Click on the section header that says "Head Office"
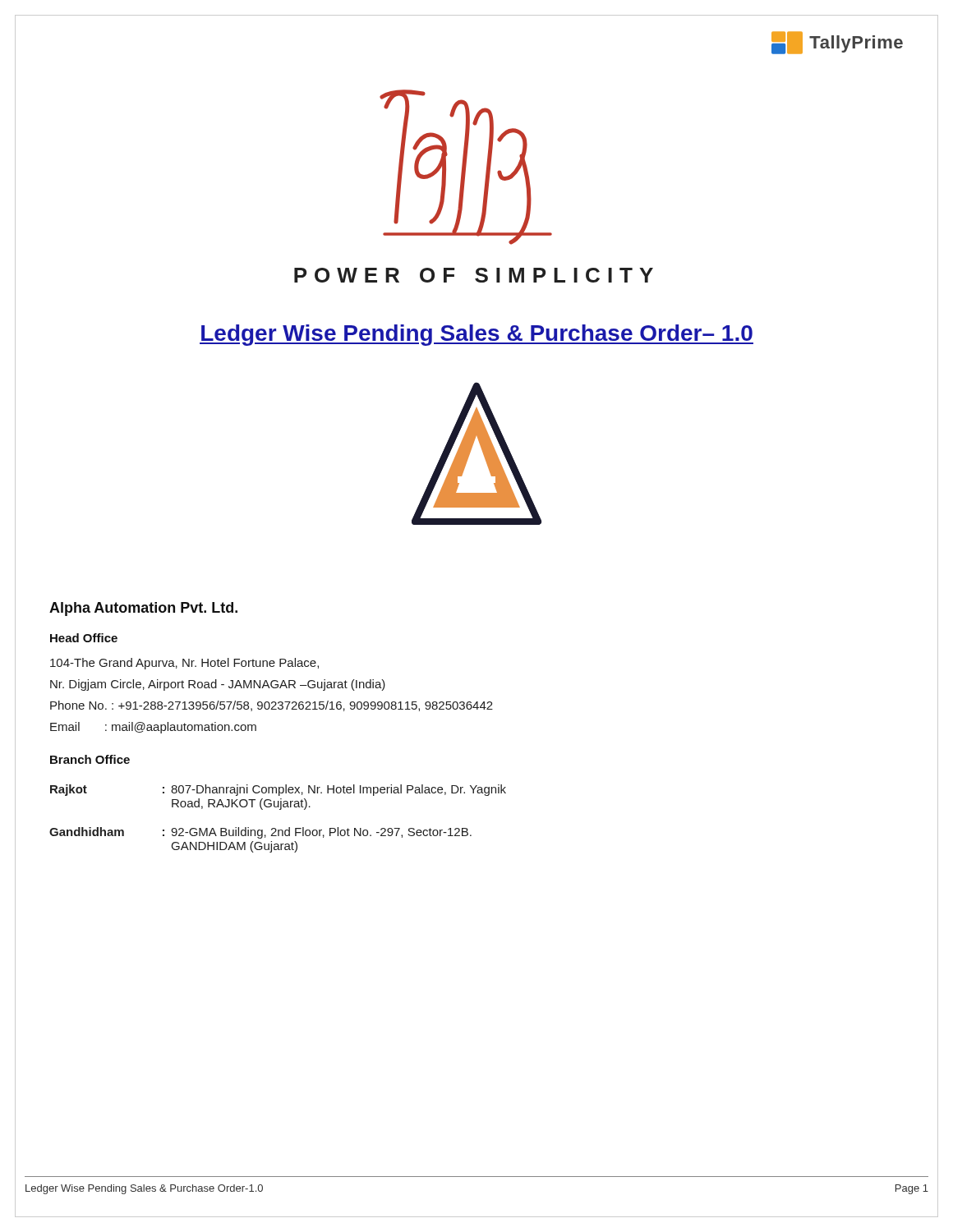953x1232 pixels. point(84,638)
